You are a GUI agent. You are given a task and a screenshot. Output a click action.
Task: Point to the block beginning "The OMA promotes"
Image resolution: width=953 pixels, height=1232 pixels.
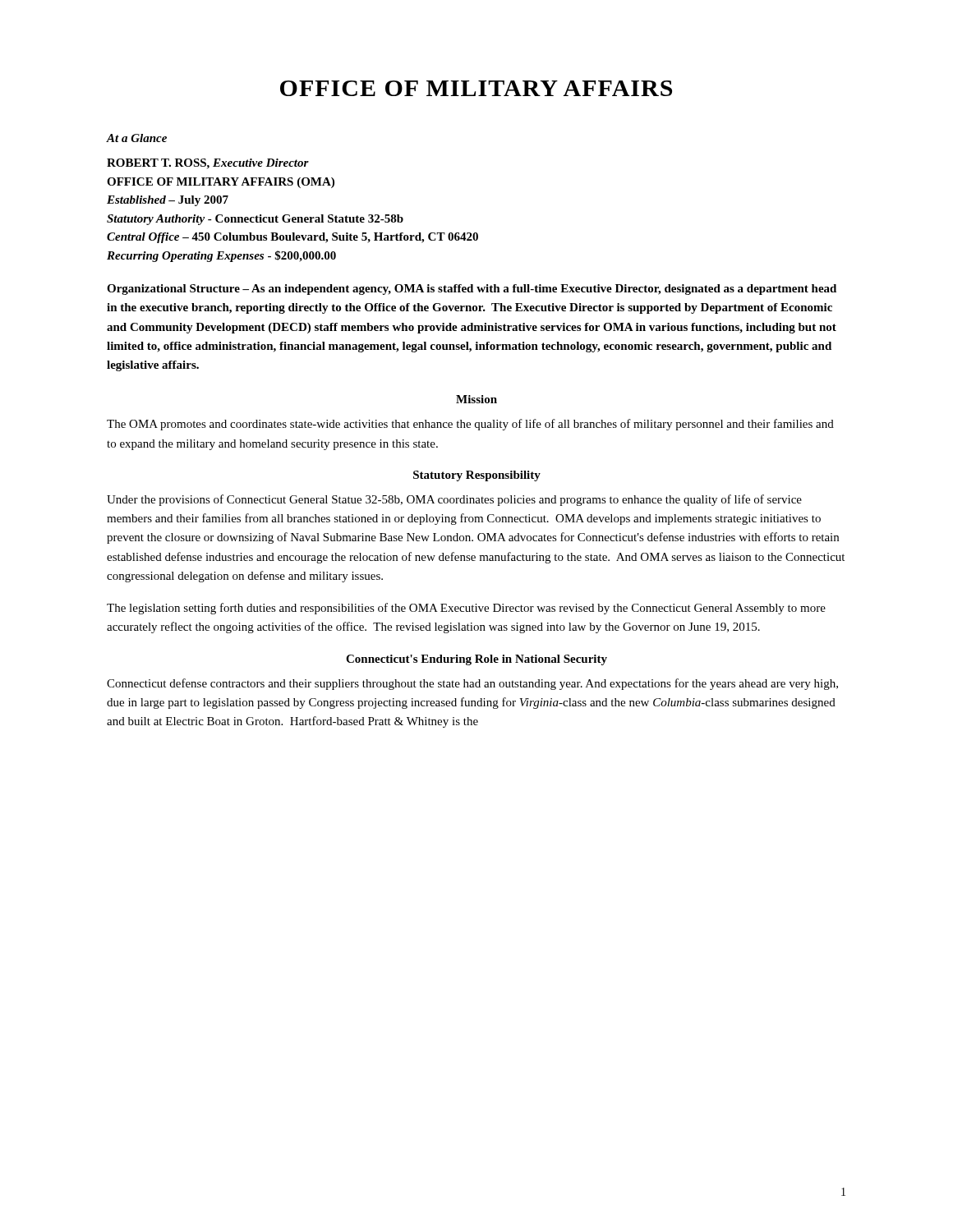[470, 434]
